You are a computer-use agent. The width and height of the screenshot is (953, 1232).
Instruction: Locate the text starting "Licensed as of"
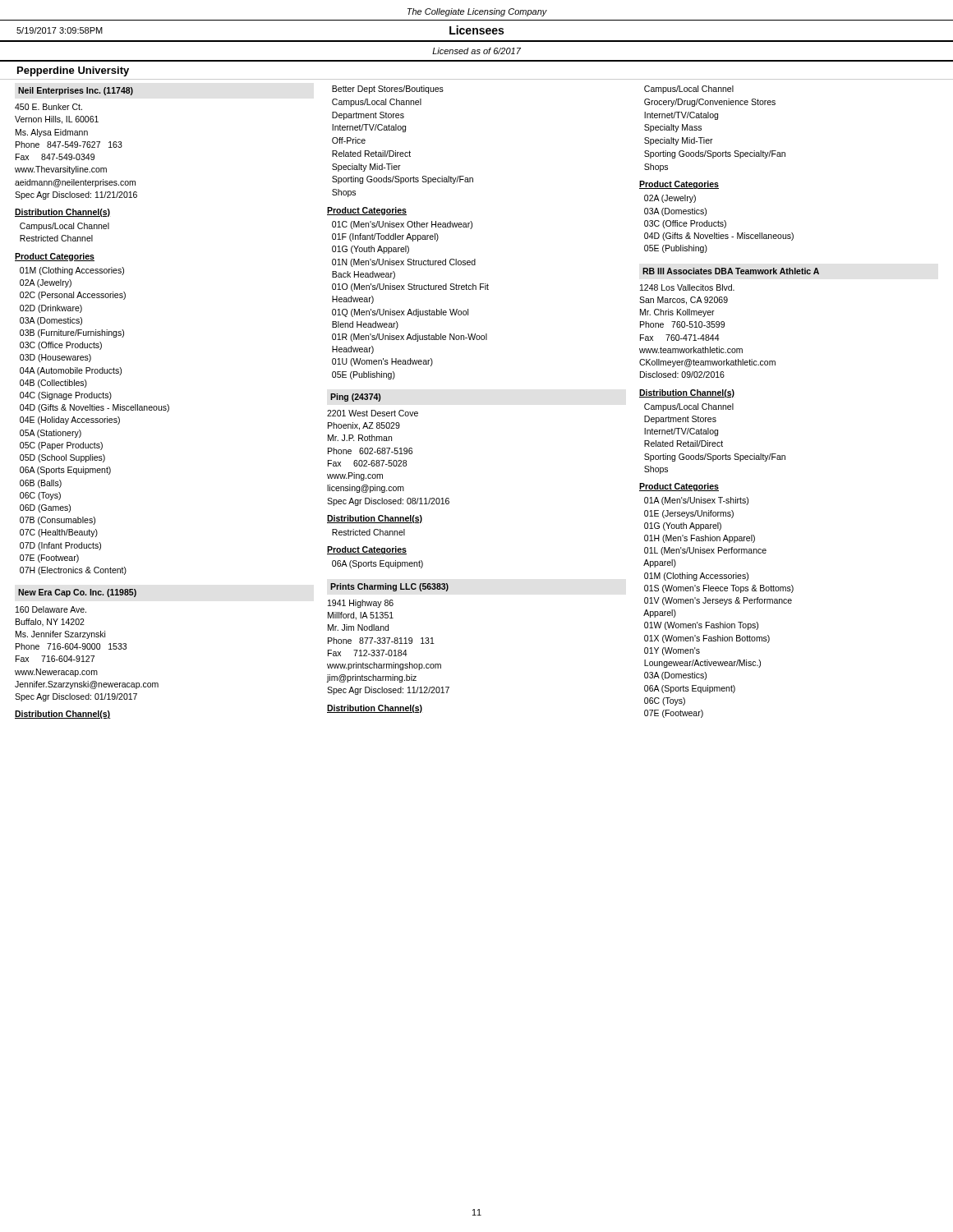pyautogui.click(x=476, y=51)
